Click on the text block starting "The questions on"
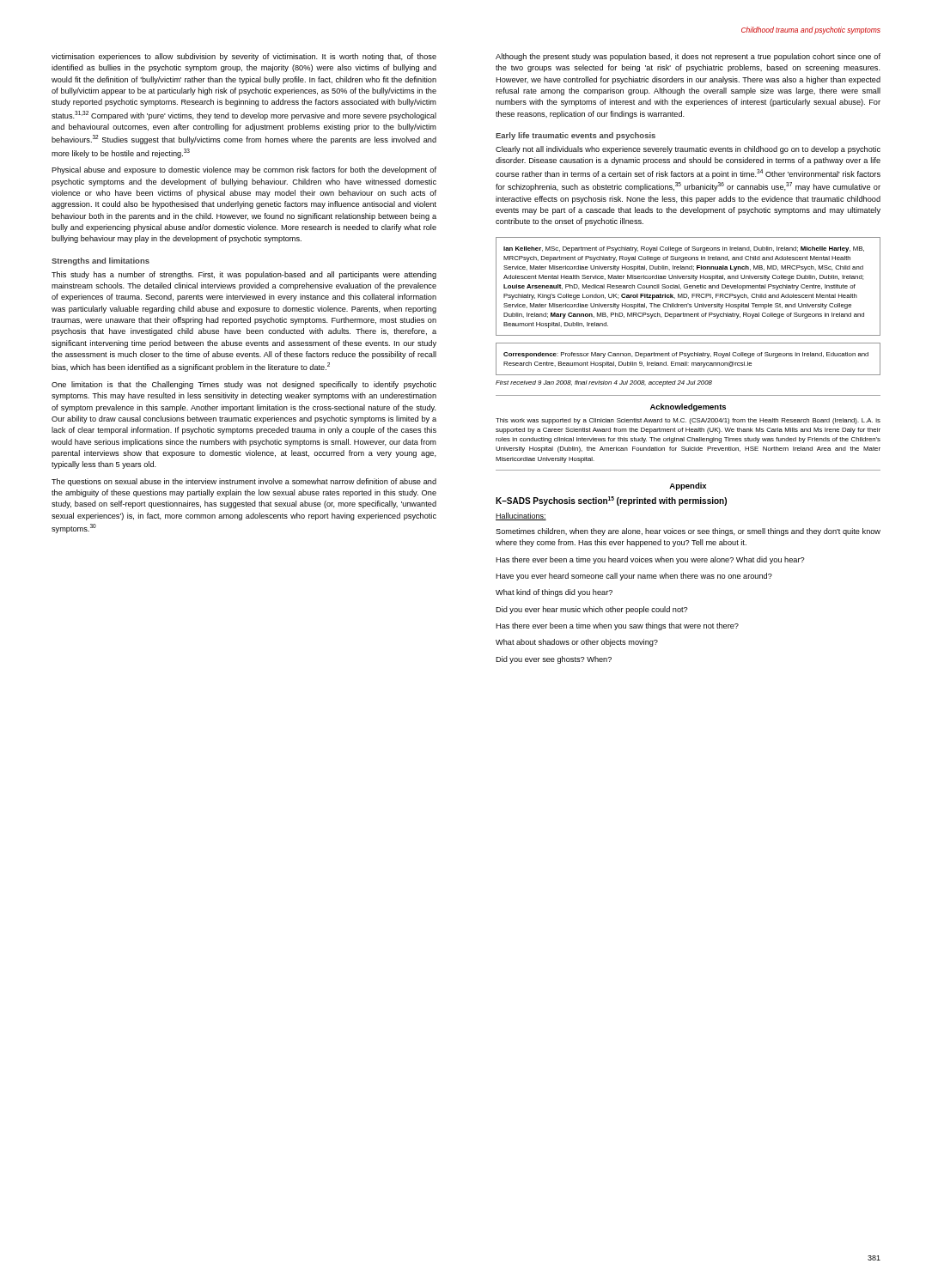 [x=244, y=506]
